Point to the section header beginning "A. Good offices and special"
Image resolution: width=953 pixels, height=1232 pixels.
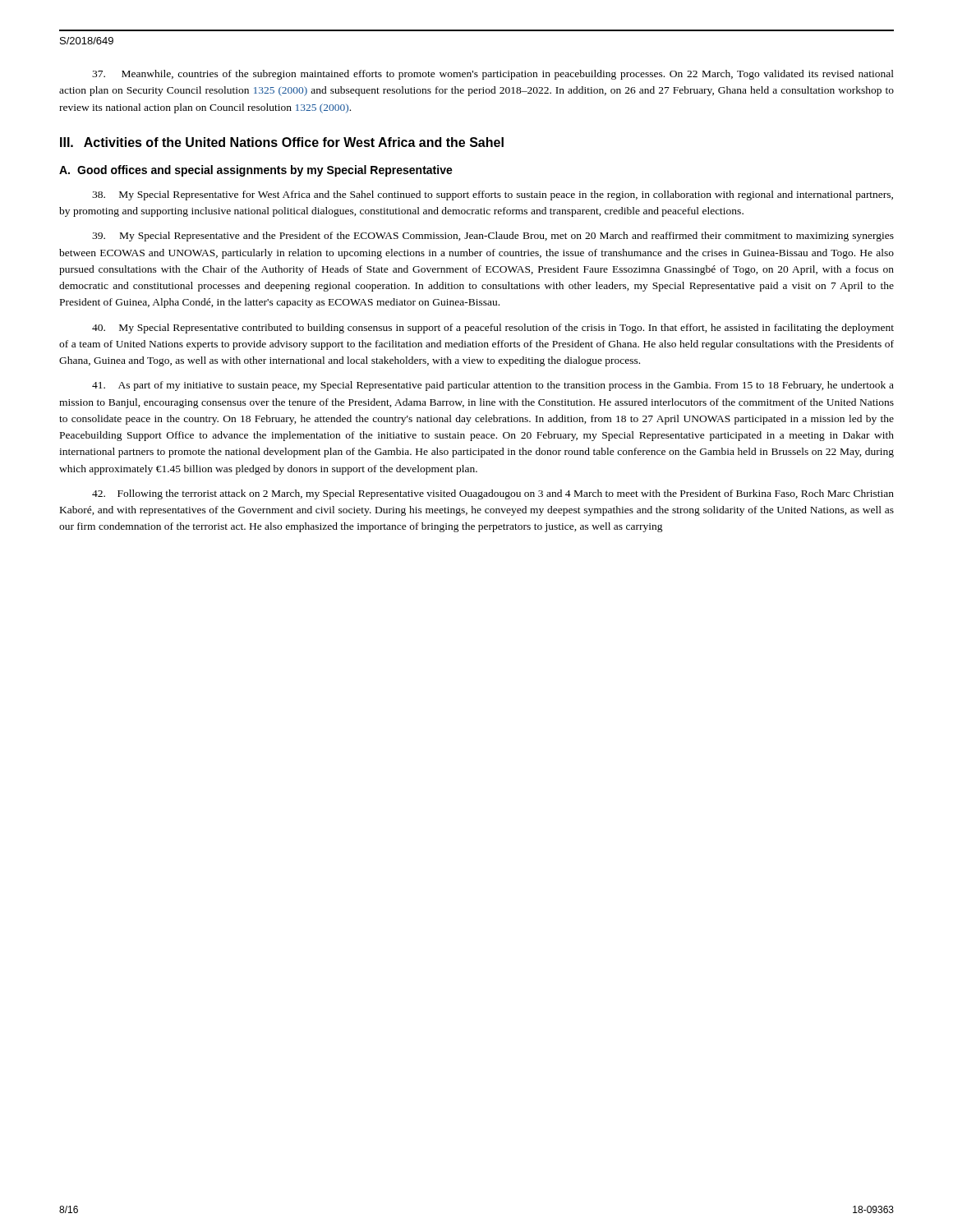pyautogui.click(x=256, y=170)
